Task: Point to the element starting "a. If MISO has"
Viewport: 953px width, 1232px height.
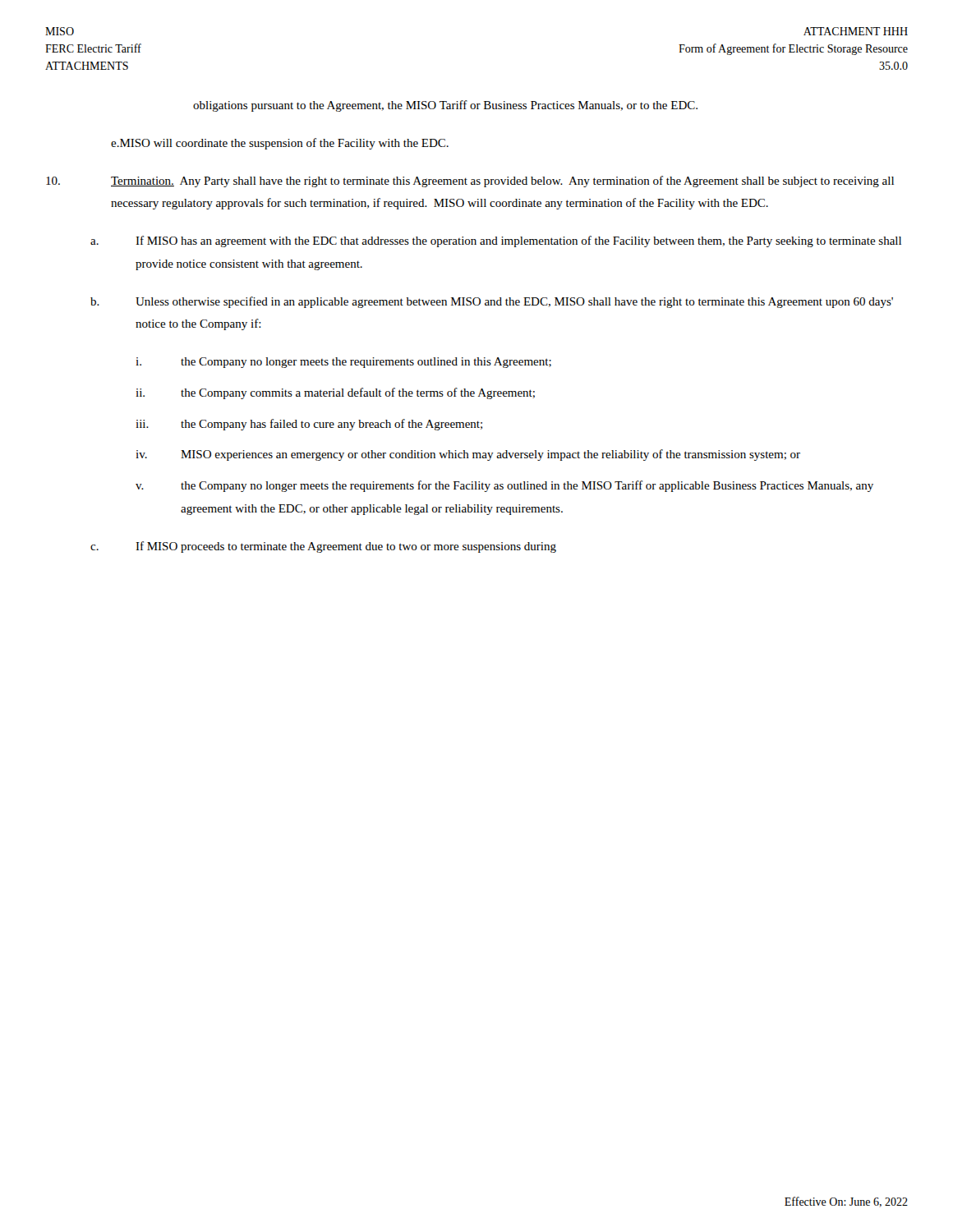Action: click(x=499, y=253)
